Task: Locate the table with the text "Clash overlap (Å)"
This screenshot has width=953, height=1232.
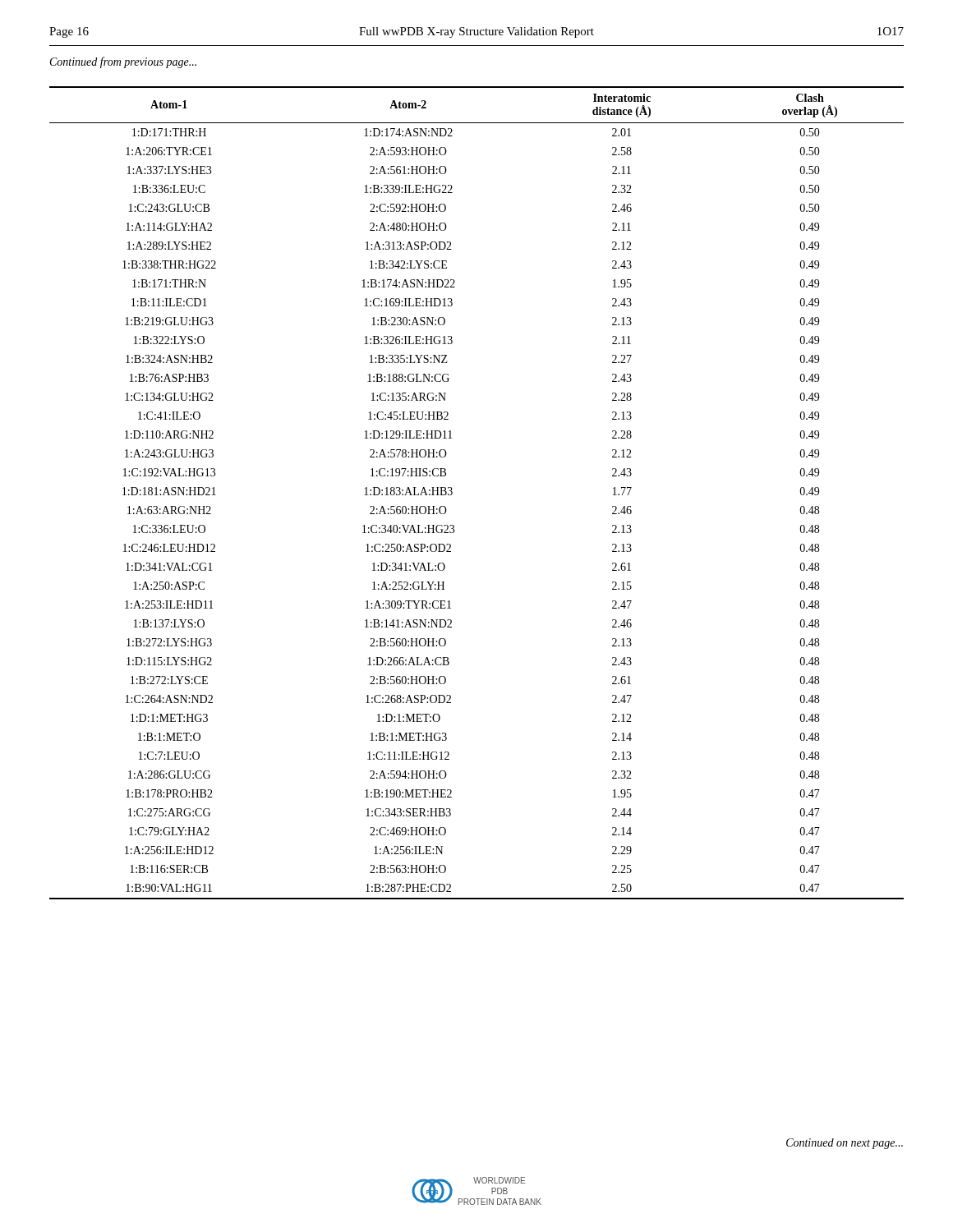Action: 476,493
